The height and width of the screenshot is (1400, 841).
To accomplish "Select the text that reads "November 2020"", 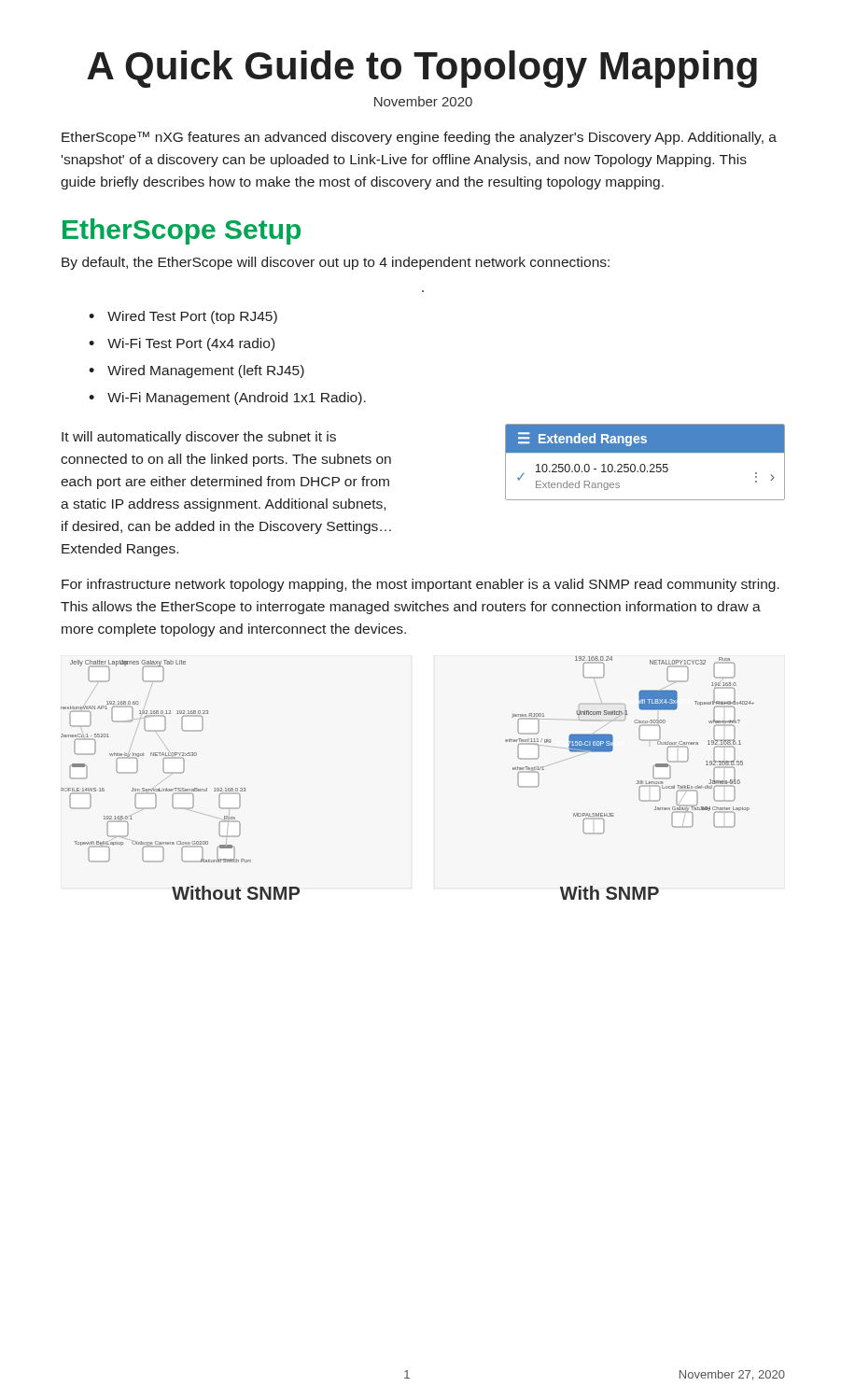I will (423, 101).
